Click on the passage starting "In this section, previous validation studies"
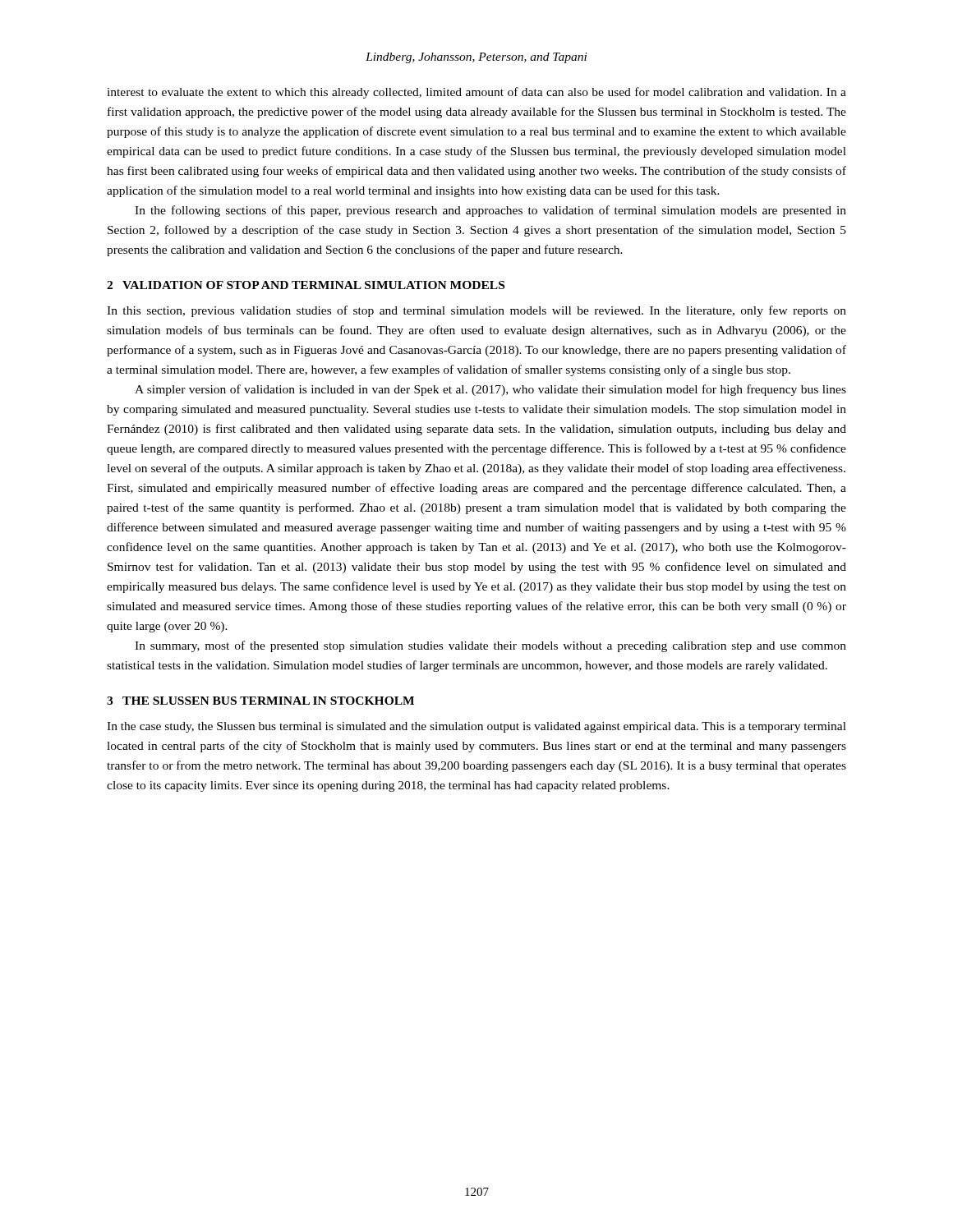953x1232 pixels. coord(476,488)
